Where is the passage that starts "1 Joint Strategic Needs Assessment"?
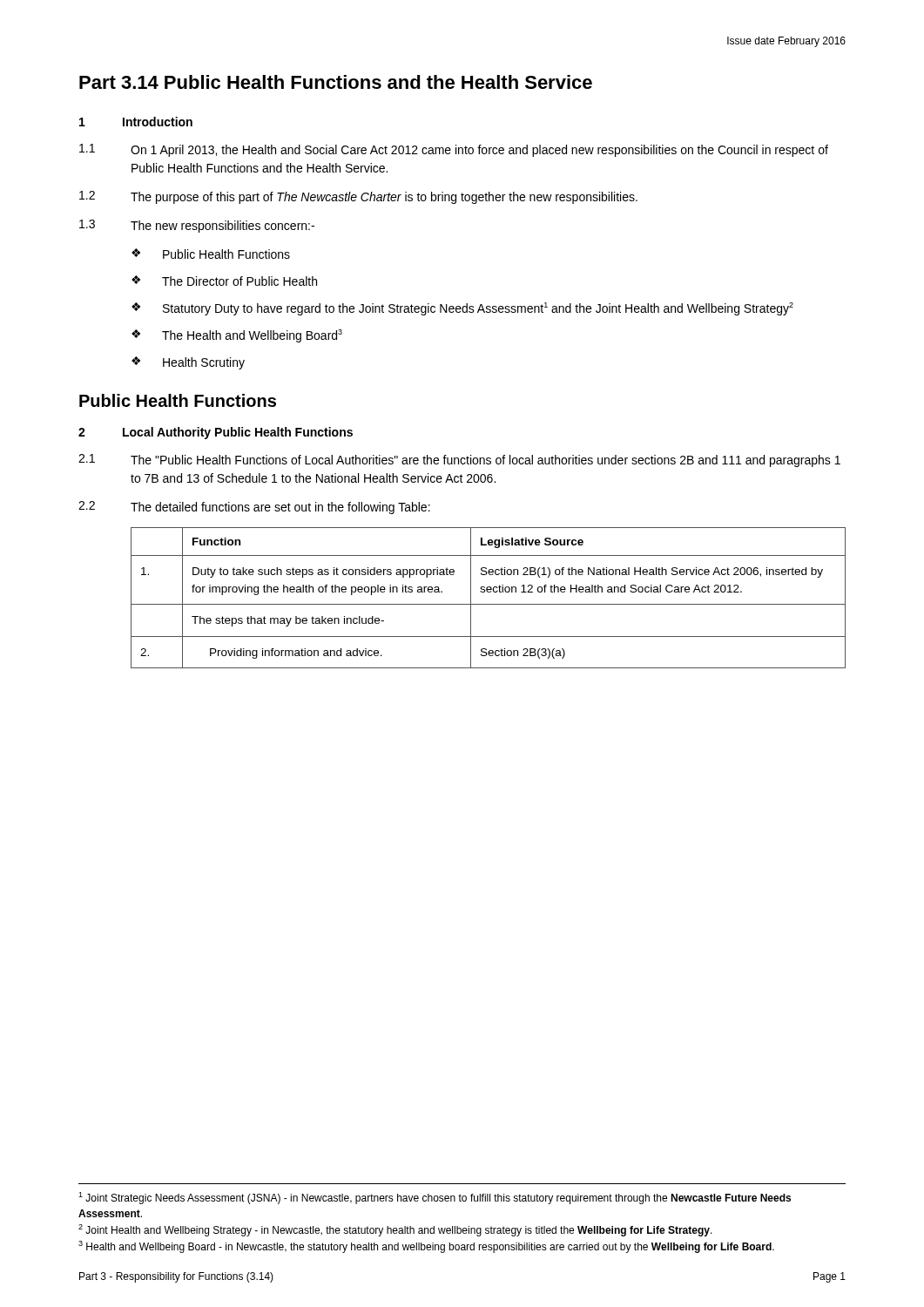Screen dimensions: 1307x924 (435, 1222)
